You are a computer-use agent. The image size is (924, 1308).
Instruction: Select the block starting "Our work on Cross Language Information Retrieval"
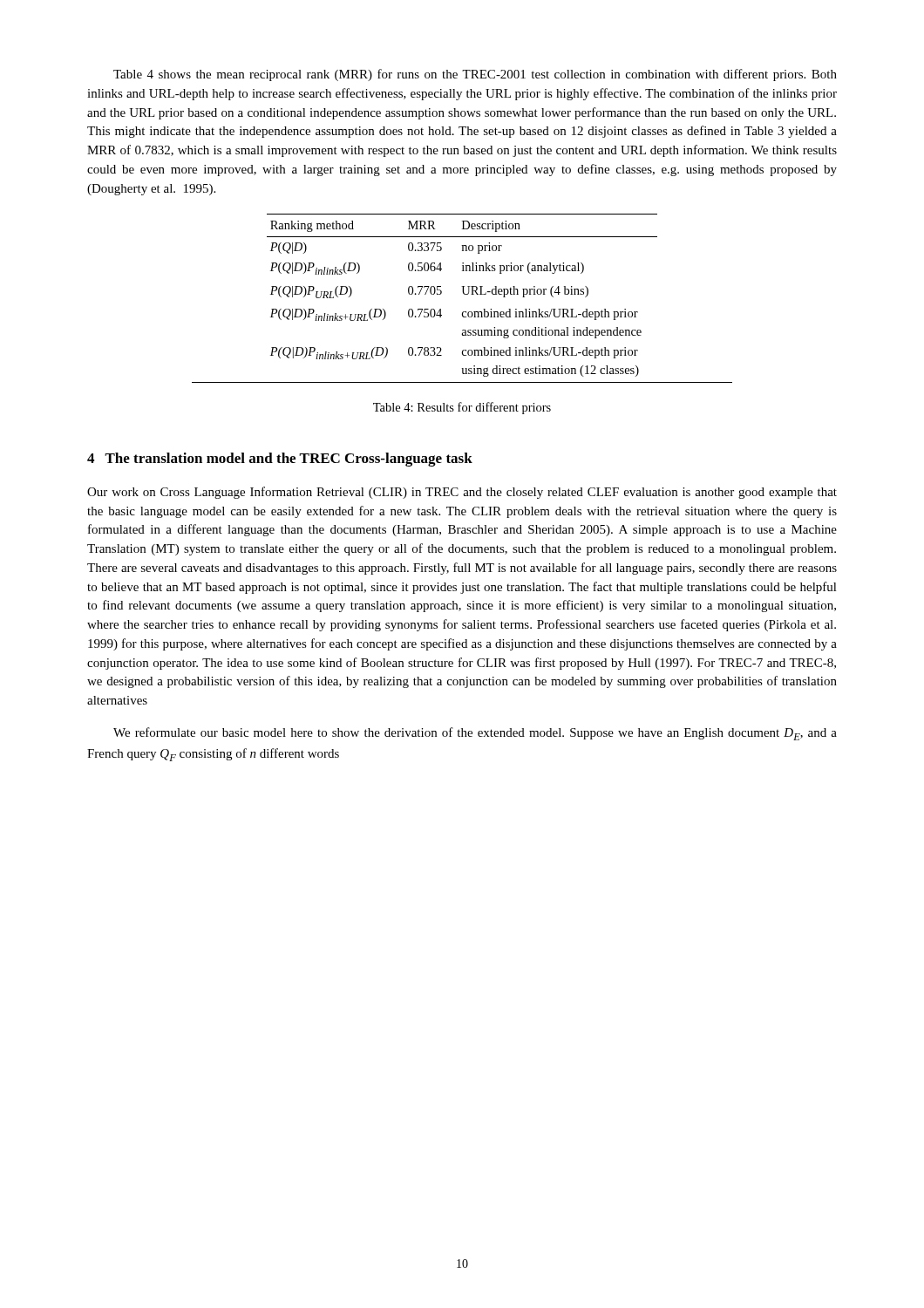coord(462,597)
